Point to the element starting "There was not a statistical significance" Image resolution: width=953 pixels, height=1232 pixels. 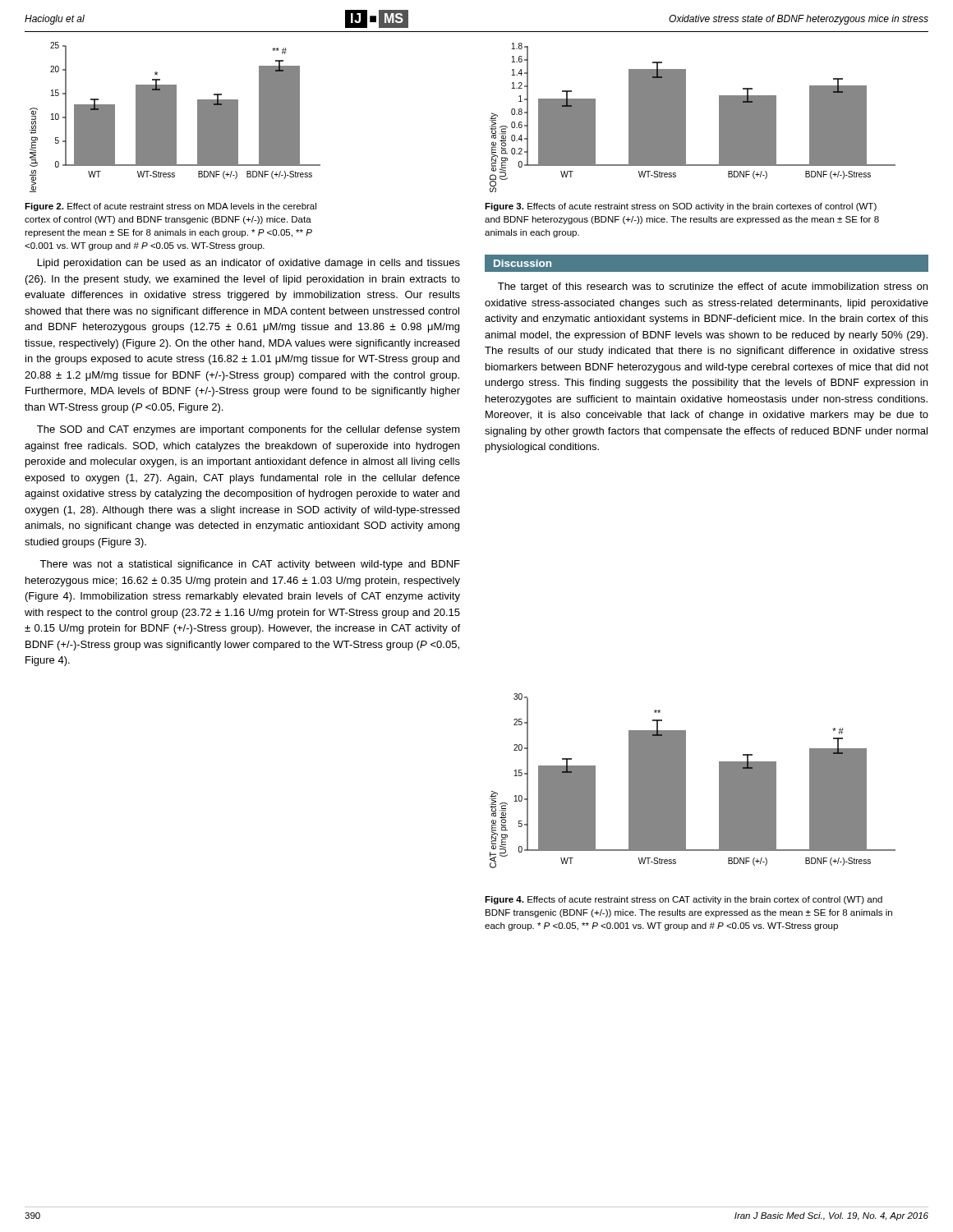tap(242, 612)
